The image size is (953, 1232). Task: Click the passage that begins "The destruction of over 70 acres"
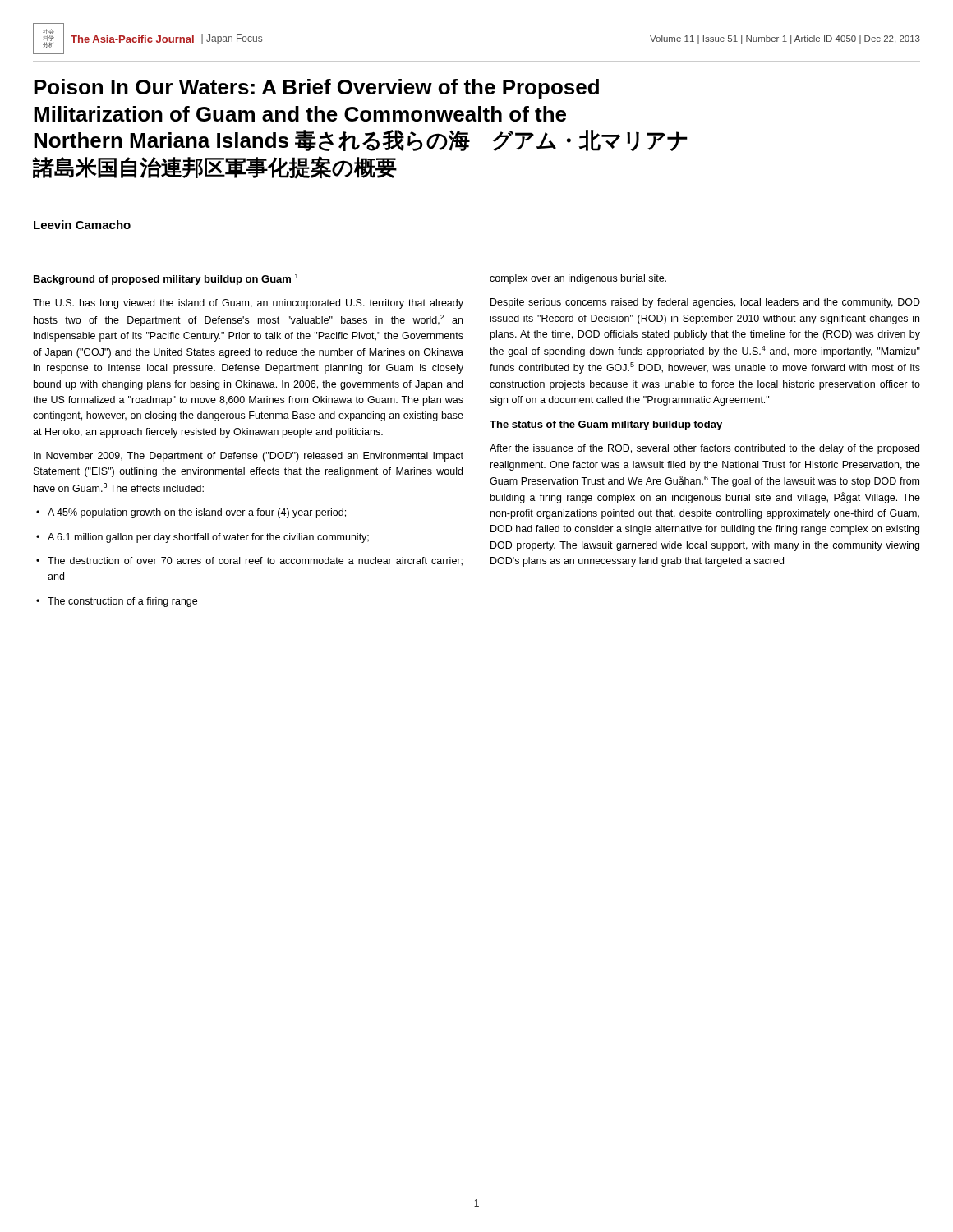248,570
